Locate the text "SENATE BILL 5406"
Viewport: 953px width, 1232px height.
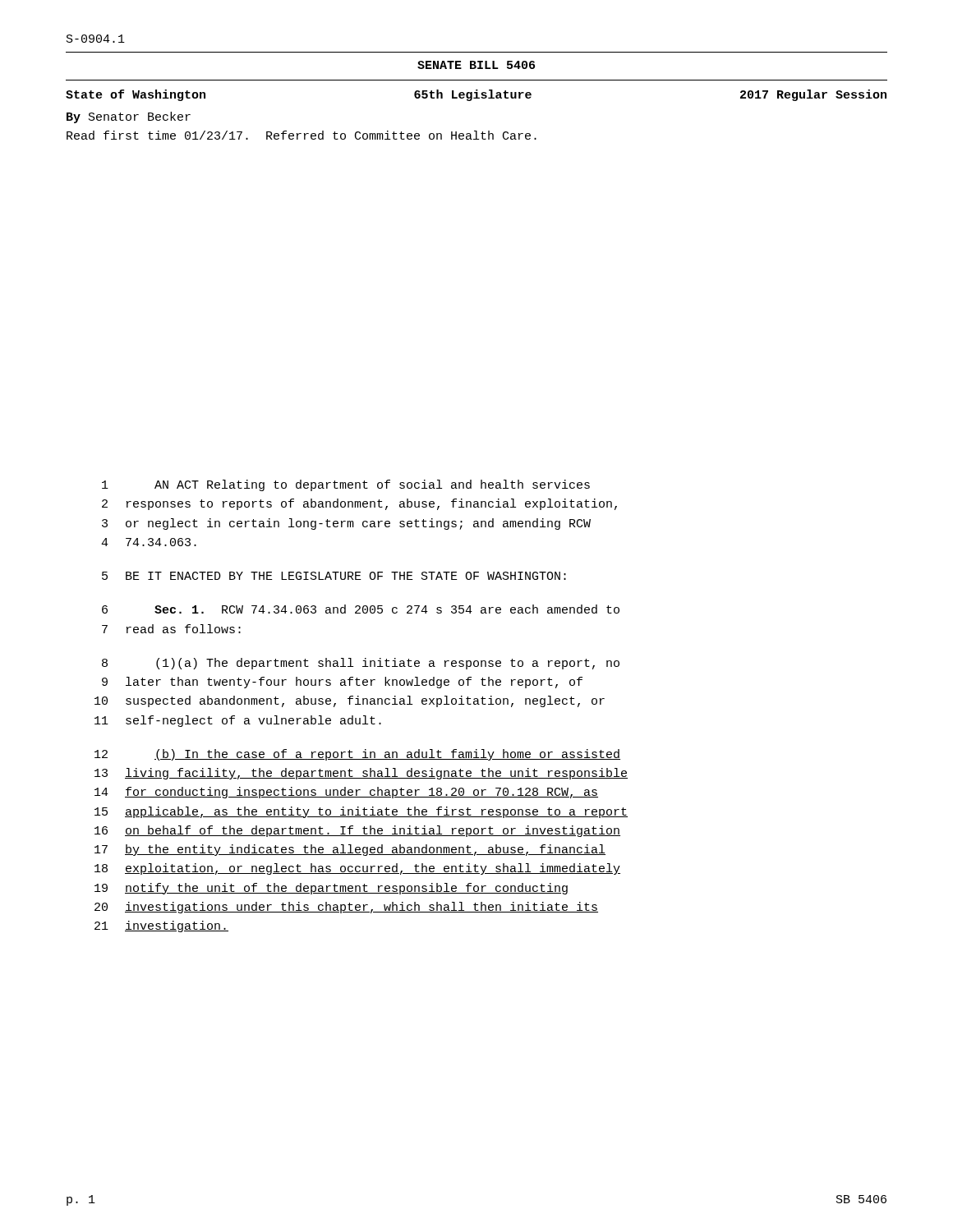476,66
